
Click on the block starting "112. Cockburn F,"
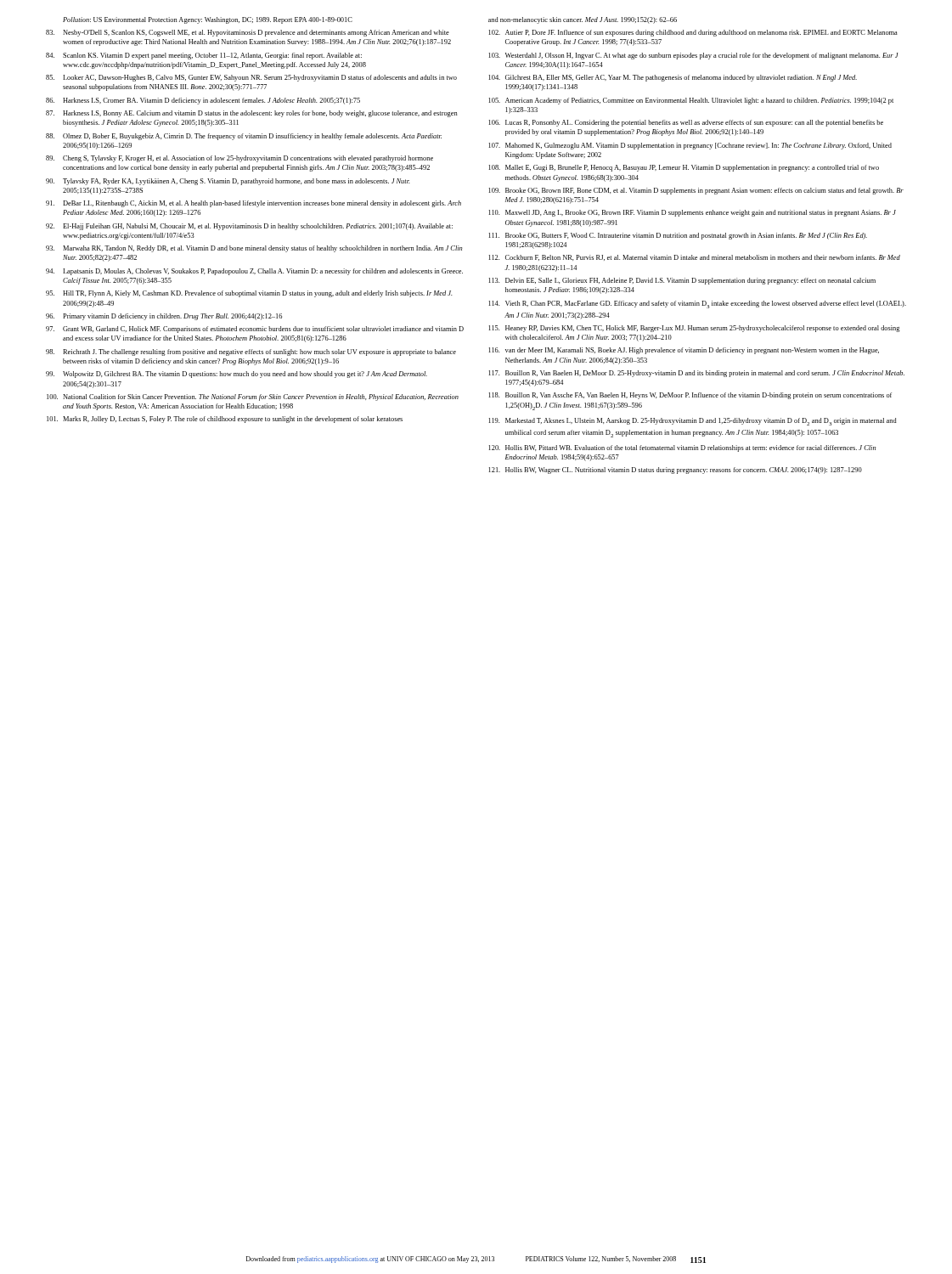pos(697,263)
